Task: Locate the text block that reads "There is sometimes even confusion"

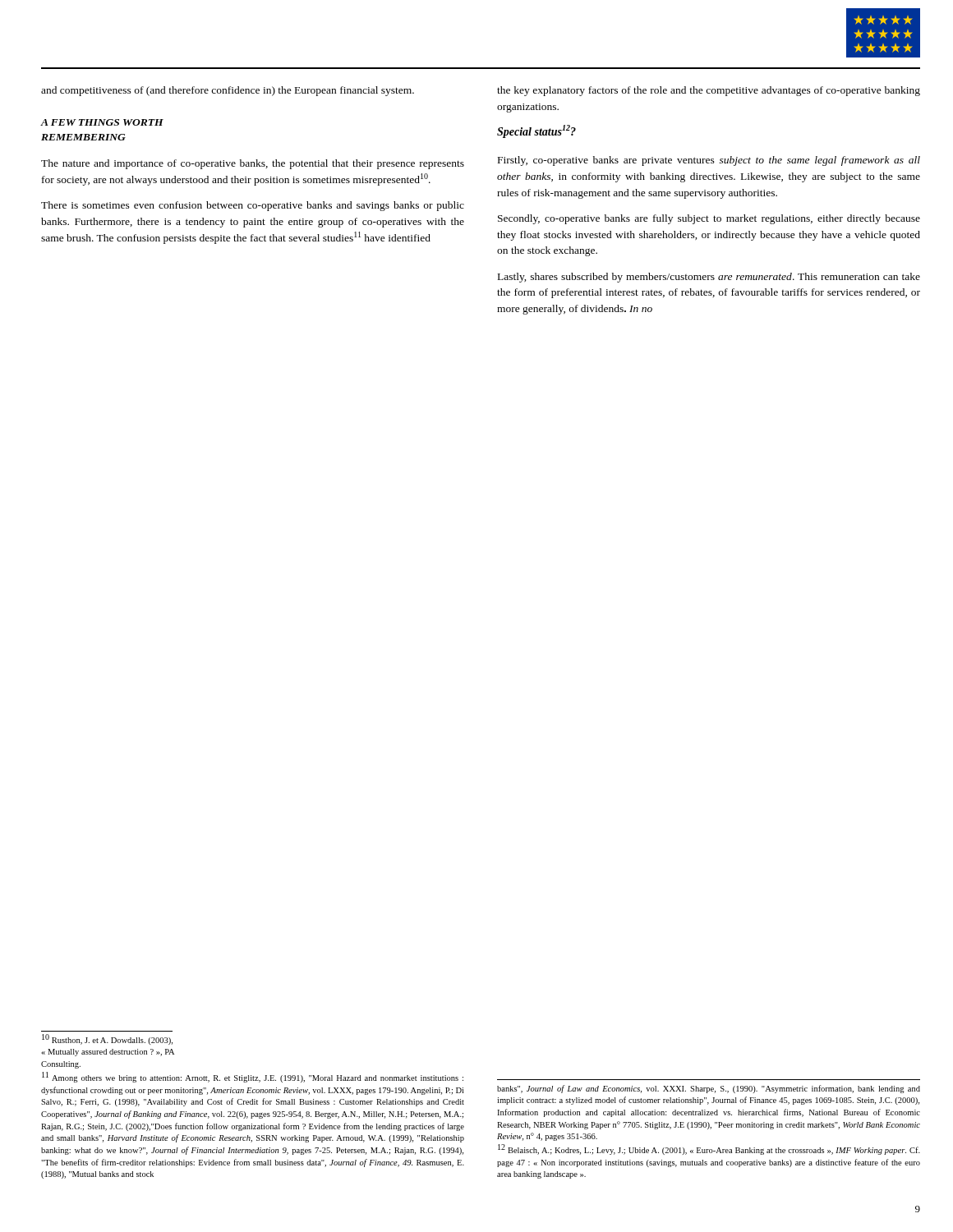Action: 253,222
